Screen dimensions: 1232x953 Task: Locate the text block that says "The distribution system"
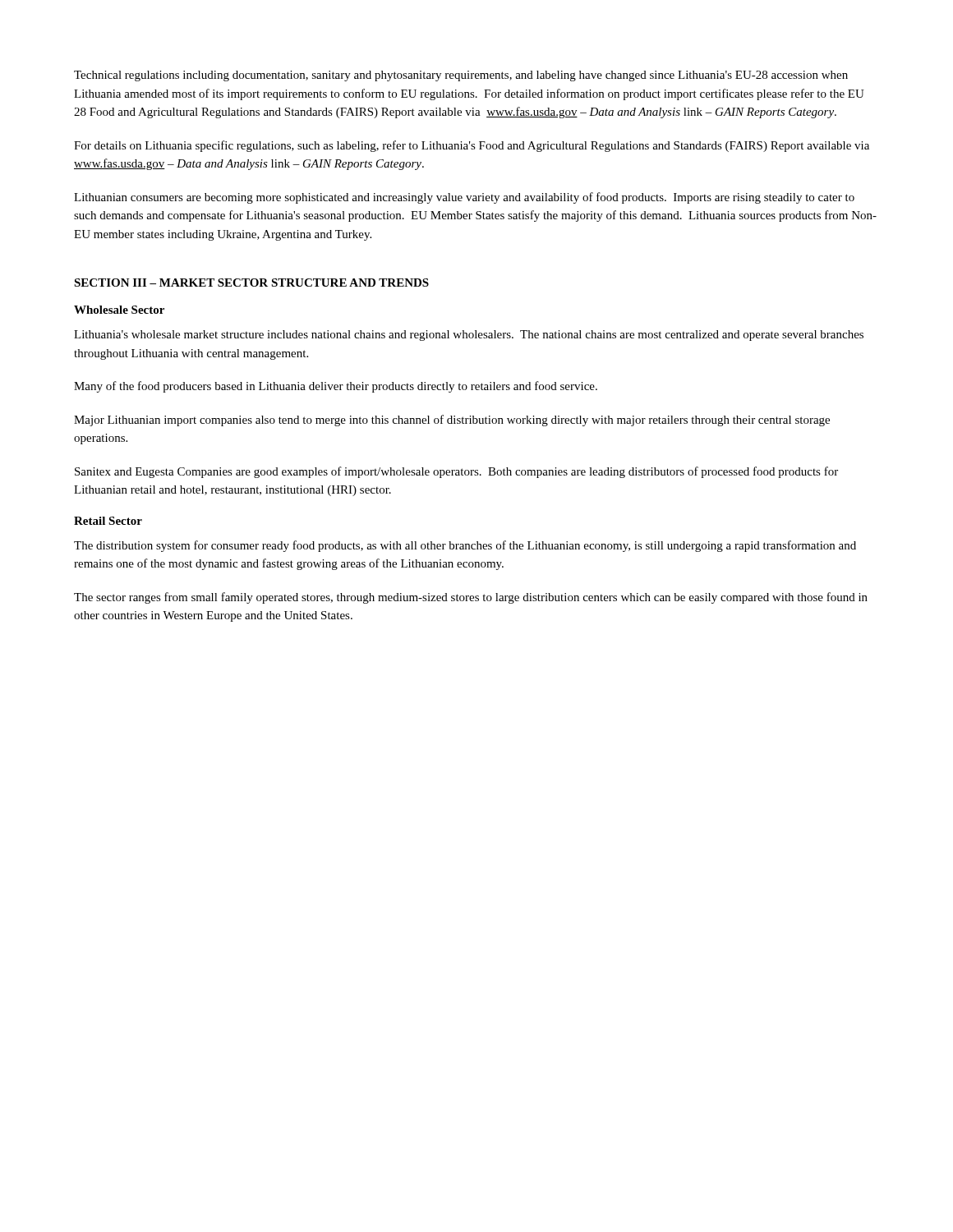465,554
